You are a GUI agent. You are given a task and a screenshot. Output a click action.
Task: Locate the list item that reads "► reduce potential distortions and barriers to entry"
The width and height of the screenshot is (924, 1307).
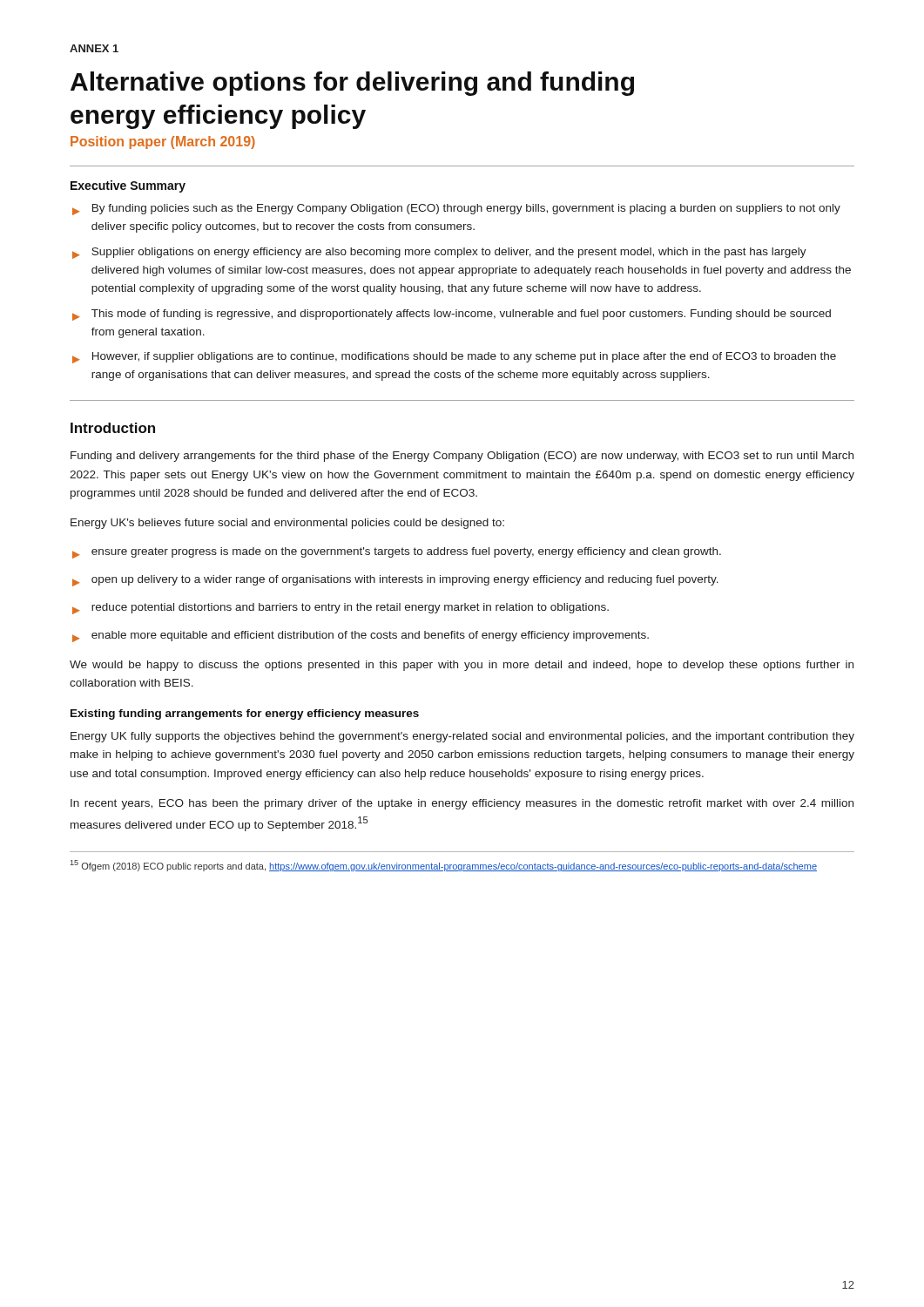[340, 609]
